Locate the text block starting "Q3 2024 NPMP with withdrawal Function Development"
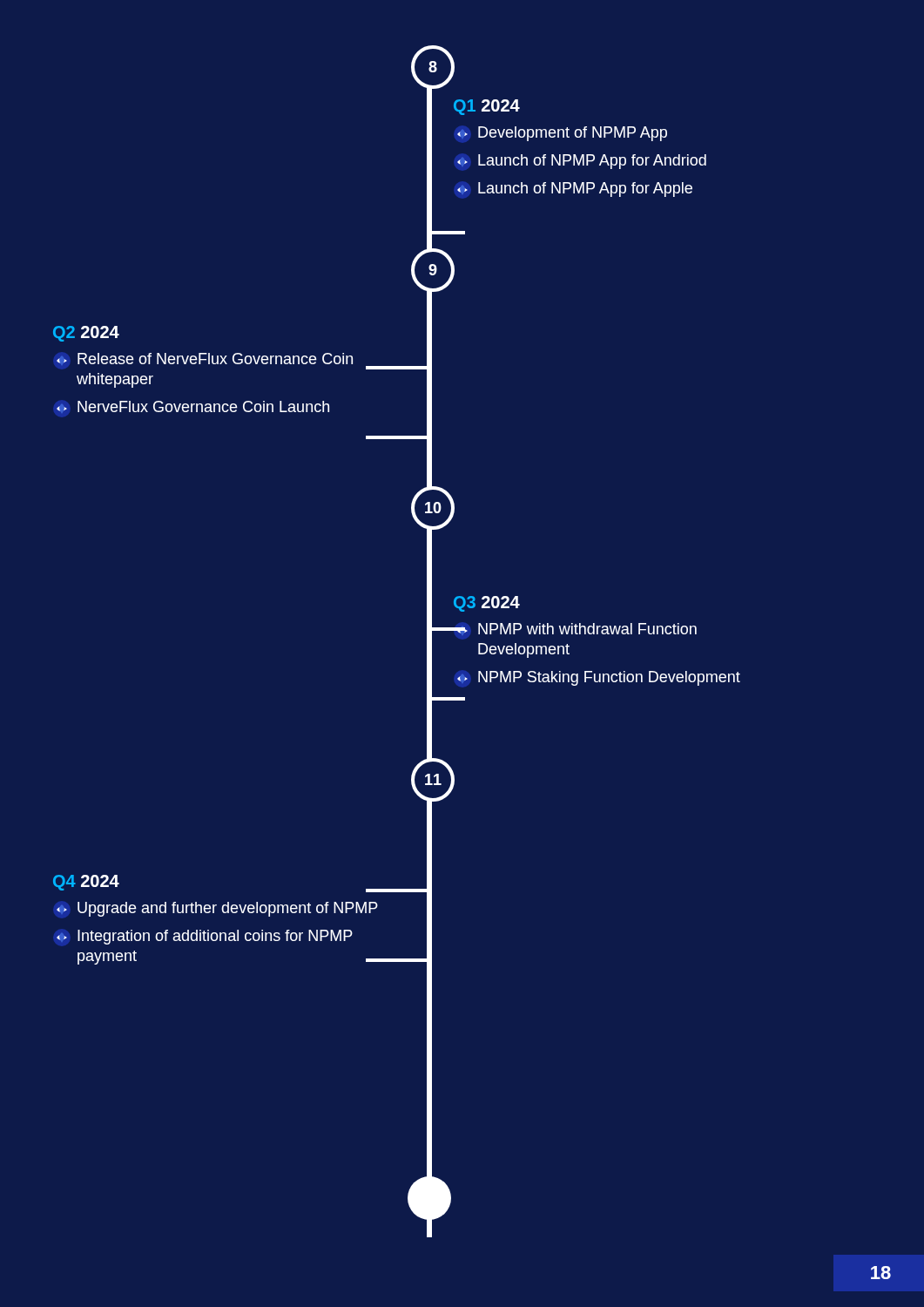Image resolution: width=924 pixels, height=1307 pixels. [x=623, y=640]
